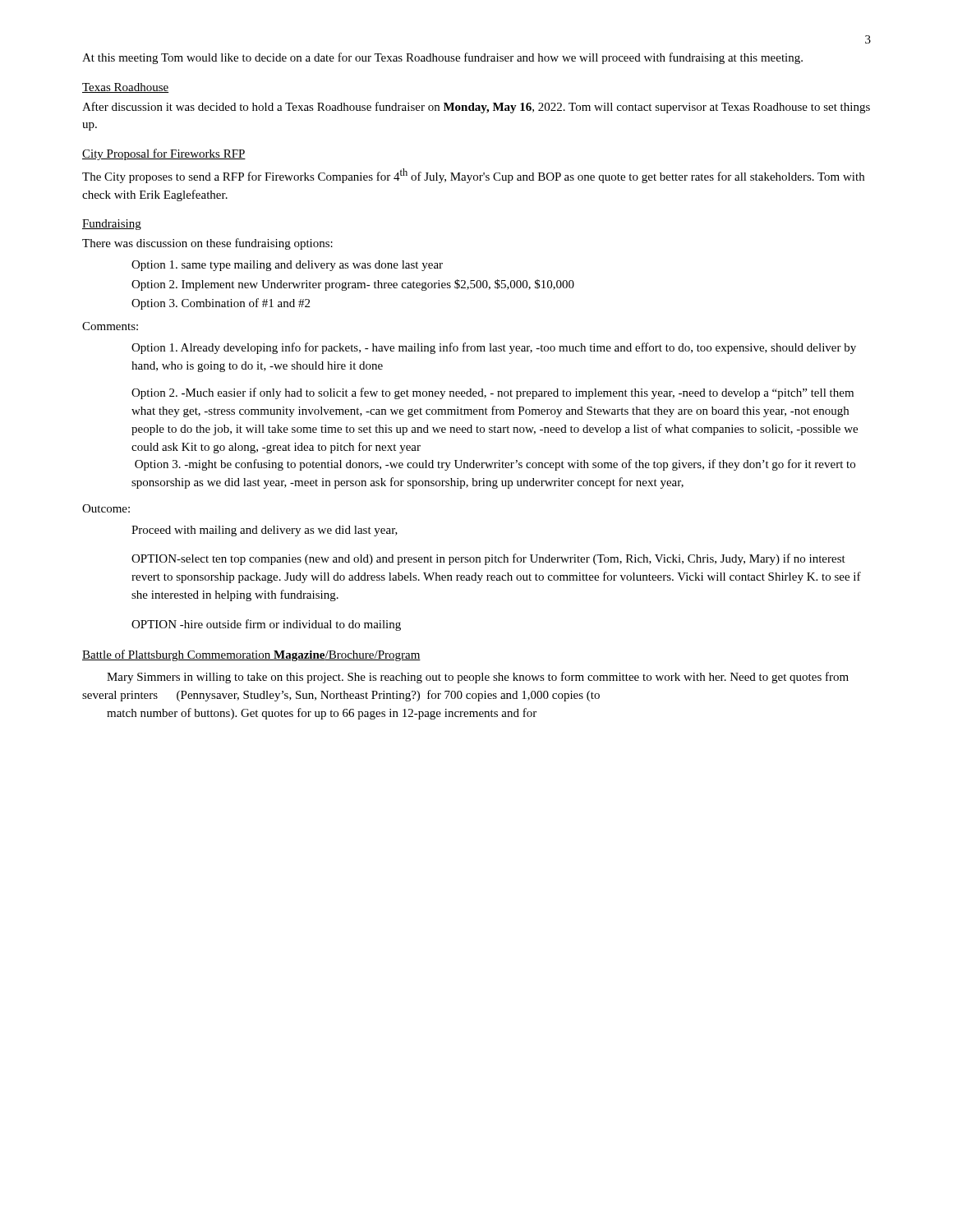953x1232 pixels.
Task: Locate the block starting "After discussion it was decided to"
Action: pyautogui.click(x=476, y=115)
